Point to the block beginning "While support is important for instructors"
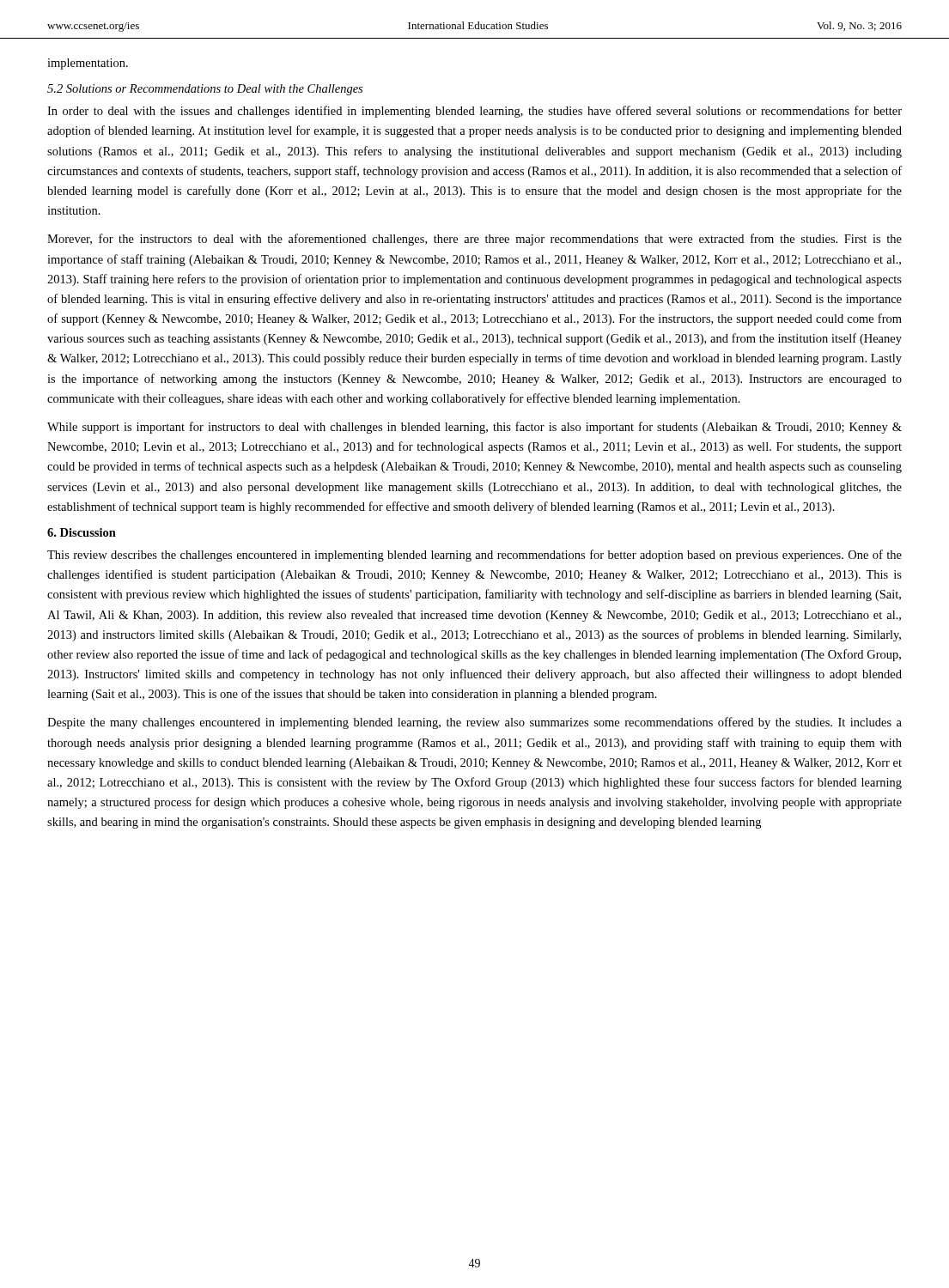 click(x=474, y=467)
